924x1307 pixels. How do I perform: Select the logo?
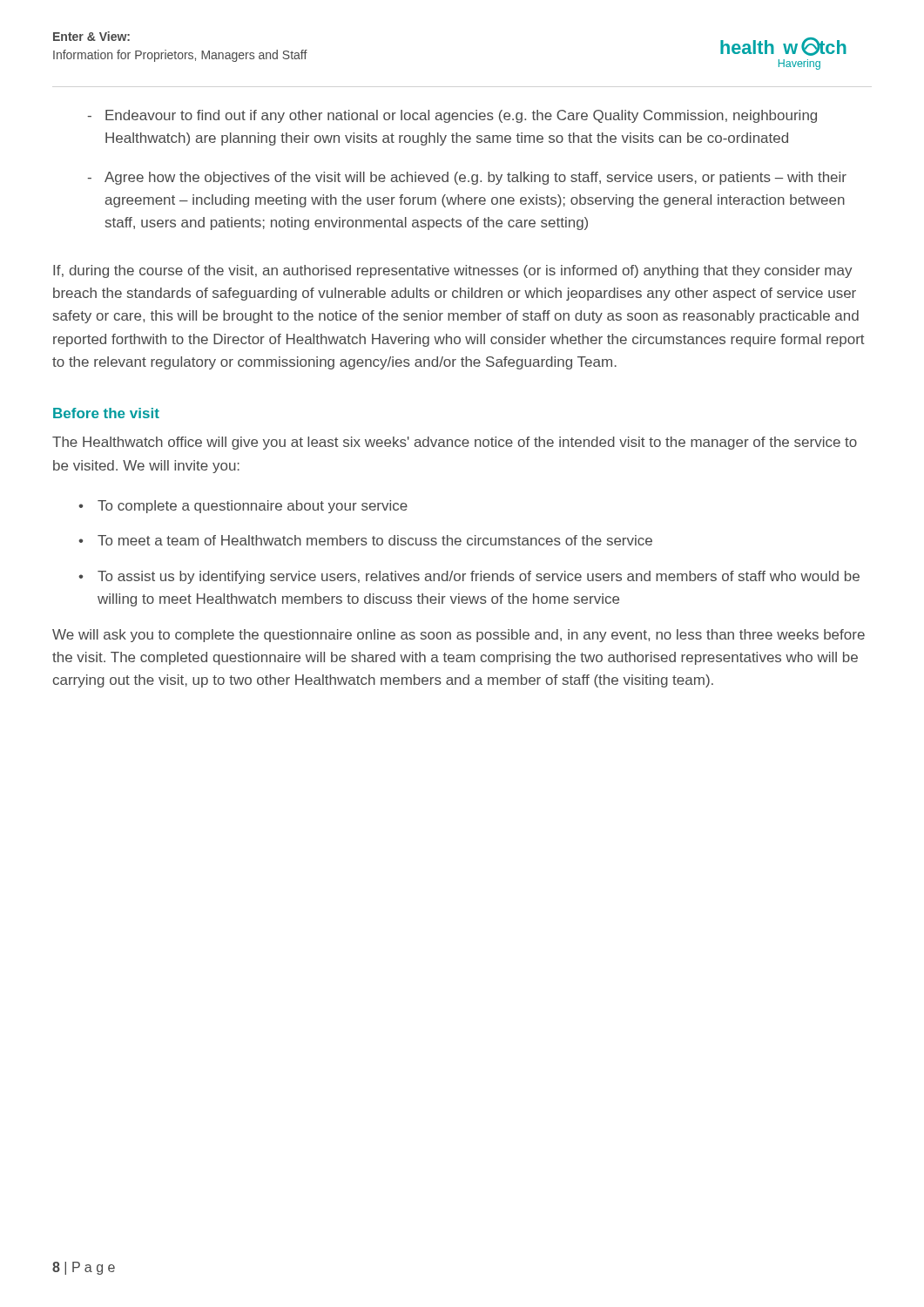pos(796,52)
